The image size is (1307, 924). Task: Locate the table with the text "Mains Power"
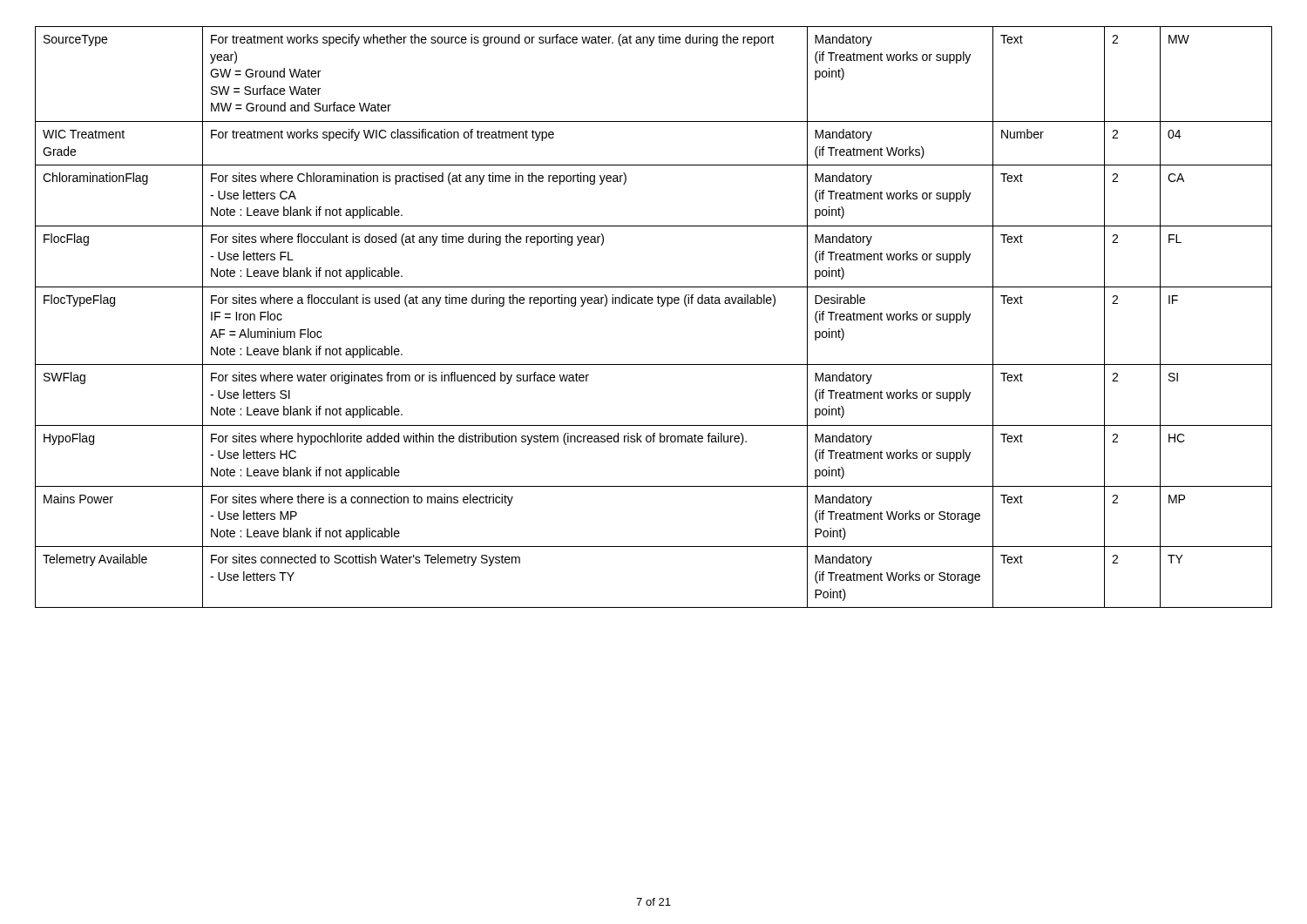[x=654, y=317]
